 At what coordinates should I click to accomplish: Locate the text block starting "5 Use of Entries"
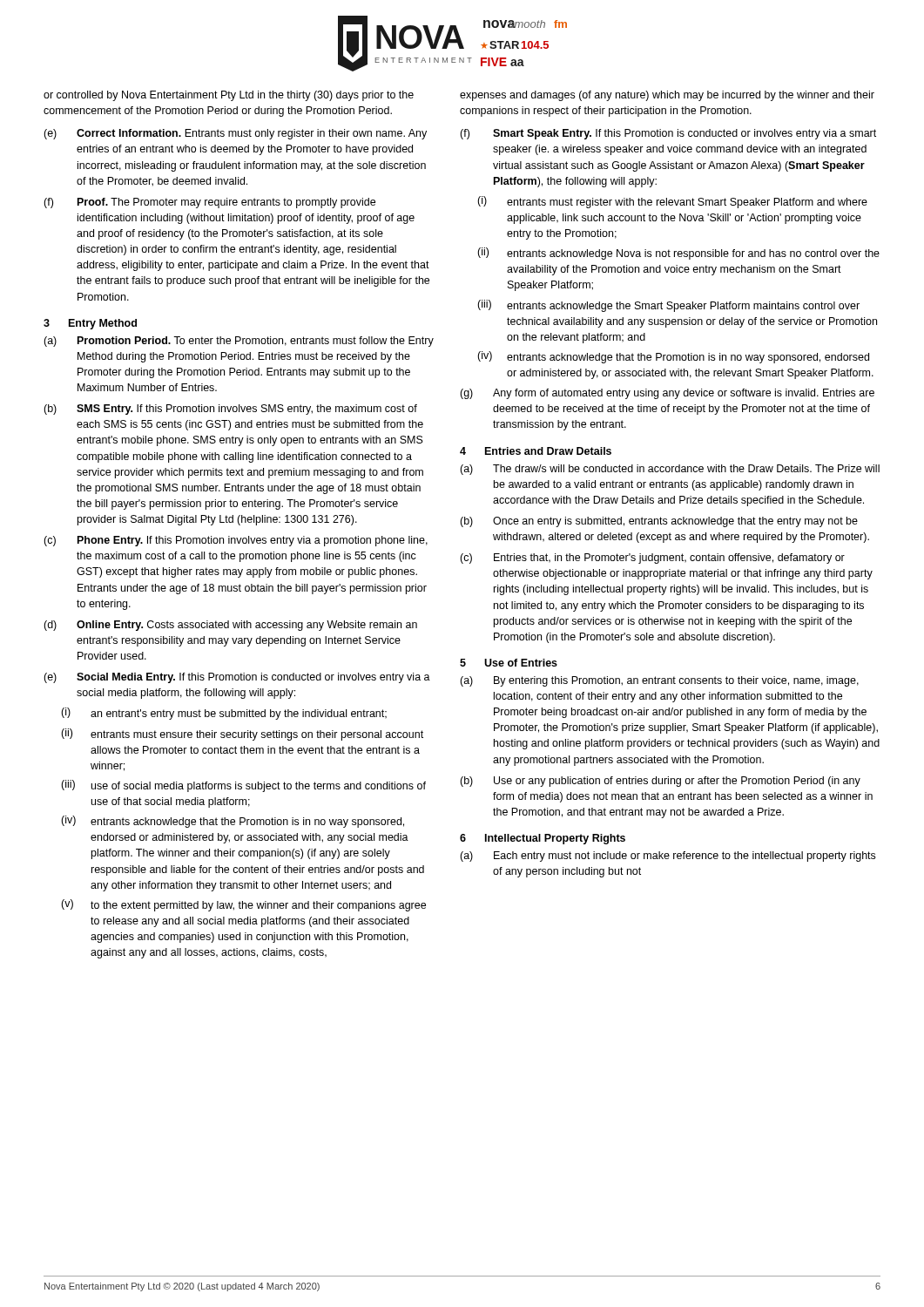tap(509, 663)
